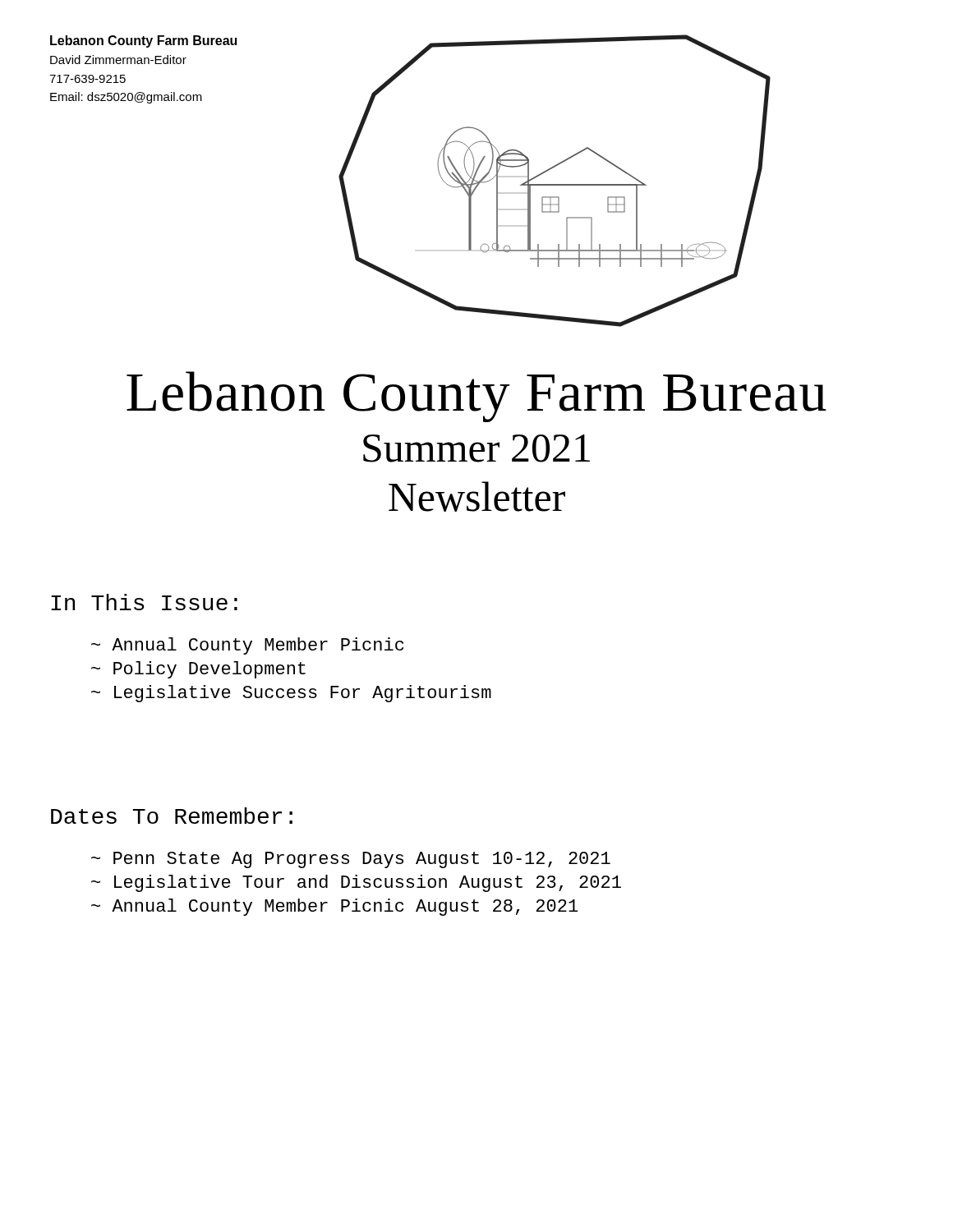Find the list item that says "~ Penn State Ag Progress Days August 10-12,"
Screen dimensions: 1232x953
[351, 860]
